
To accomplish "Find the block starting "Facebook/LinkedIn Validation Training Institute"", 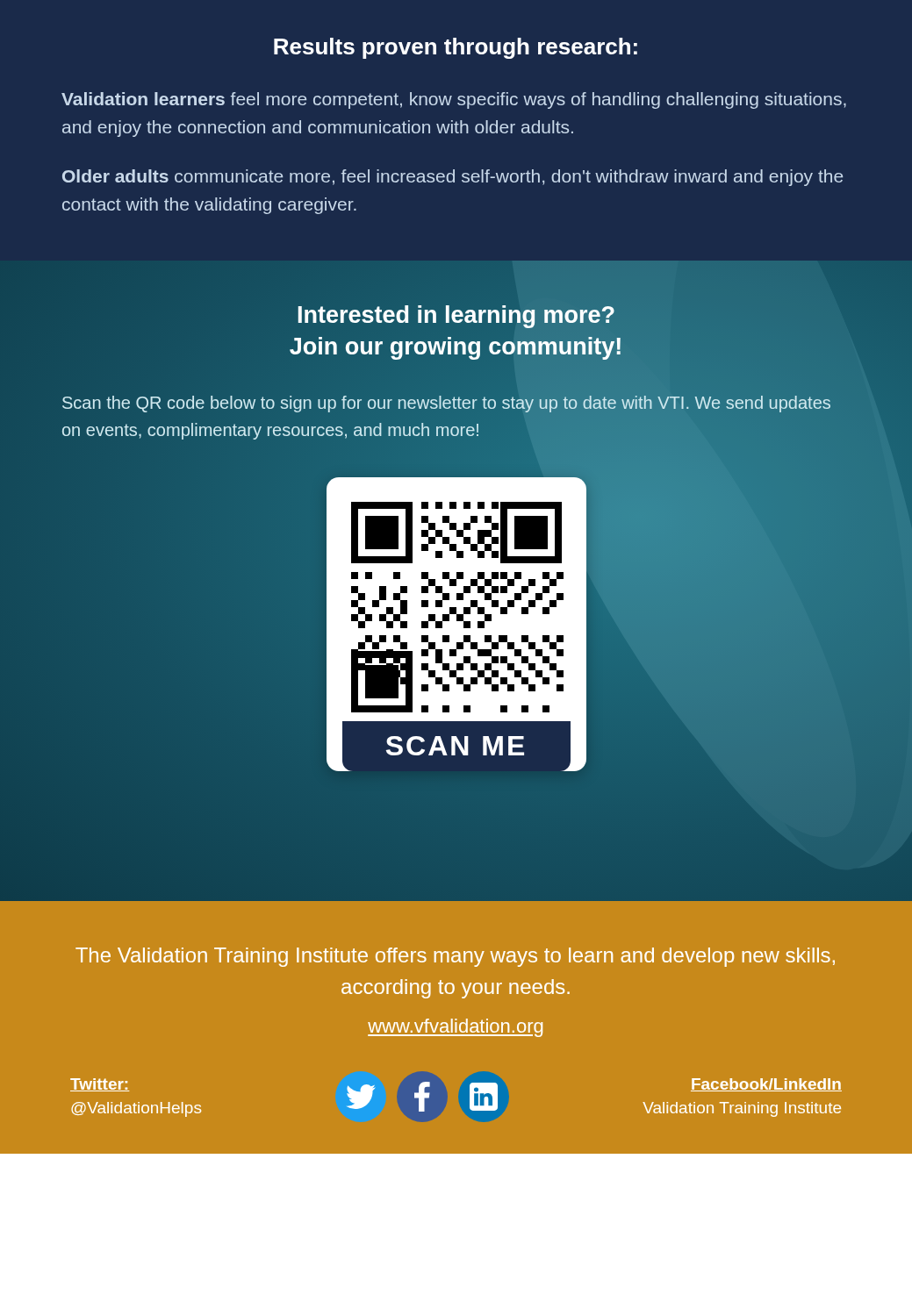I will 742,1096.
